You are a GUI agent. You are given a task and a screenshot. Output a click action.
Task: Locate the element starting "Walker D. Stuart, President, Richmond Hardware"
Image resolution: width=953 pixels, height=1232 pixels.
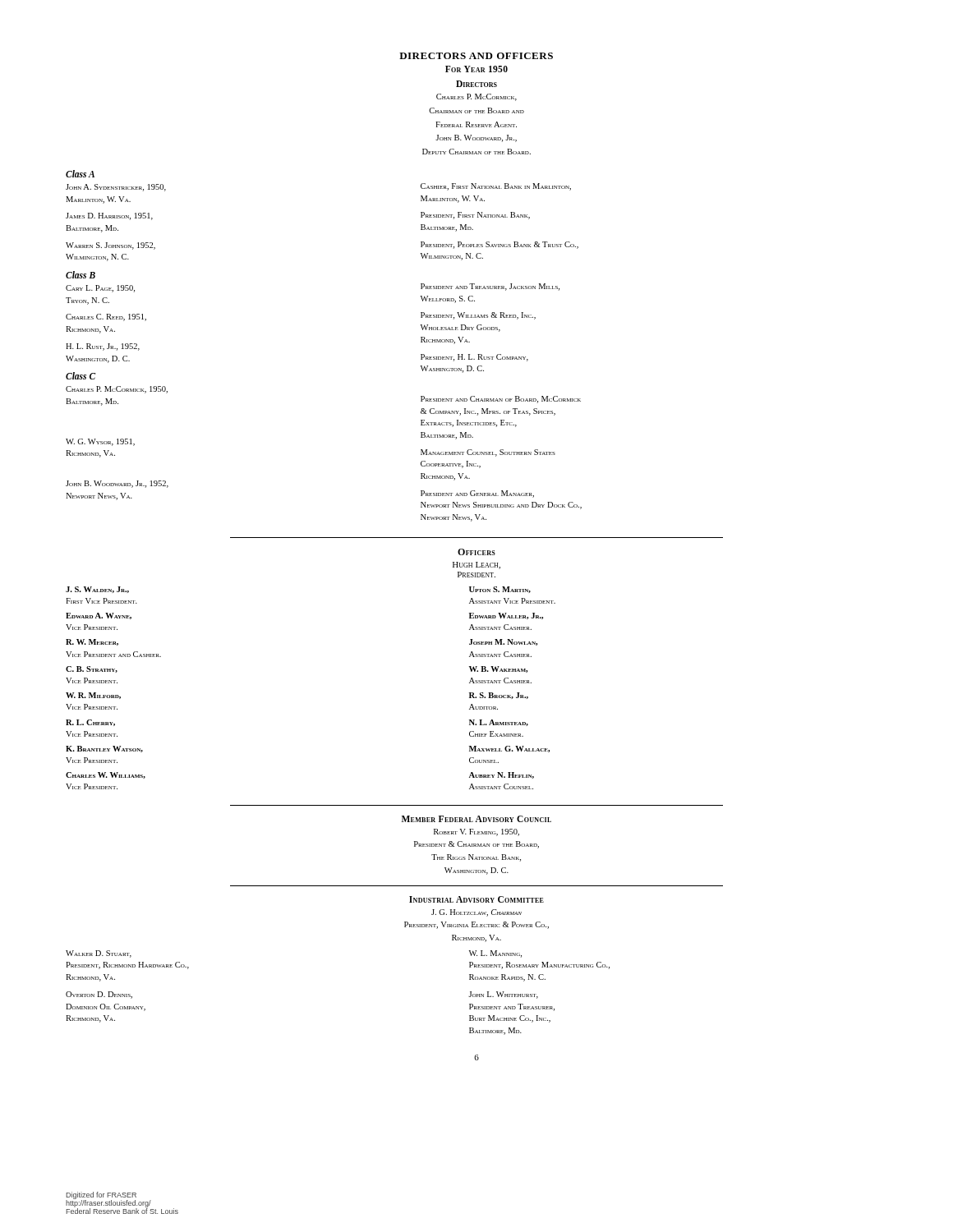[127, 965]
